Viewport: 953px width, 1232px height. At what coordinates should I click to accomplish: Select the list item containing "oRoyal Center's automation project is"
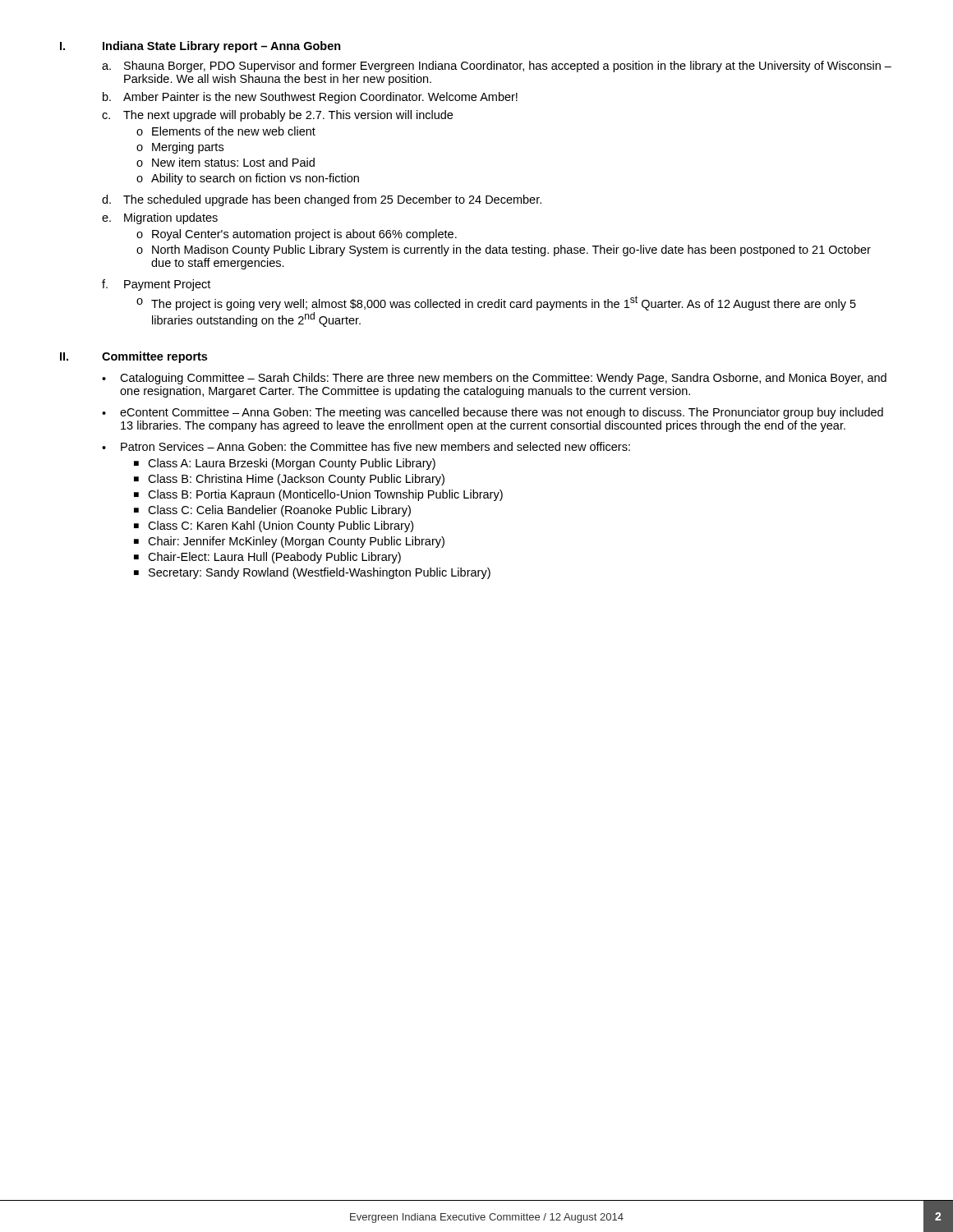(515, 234)
